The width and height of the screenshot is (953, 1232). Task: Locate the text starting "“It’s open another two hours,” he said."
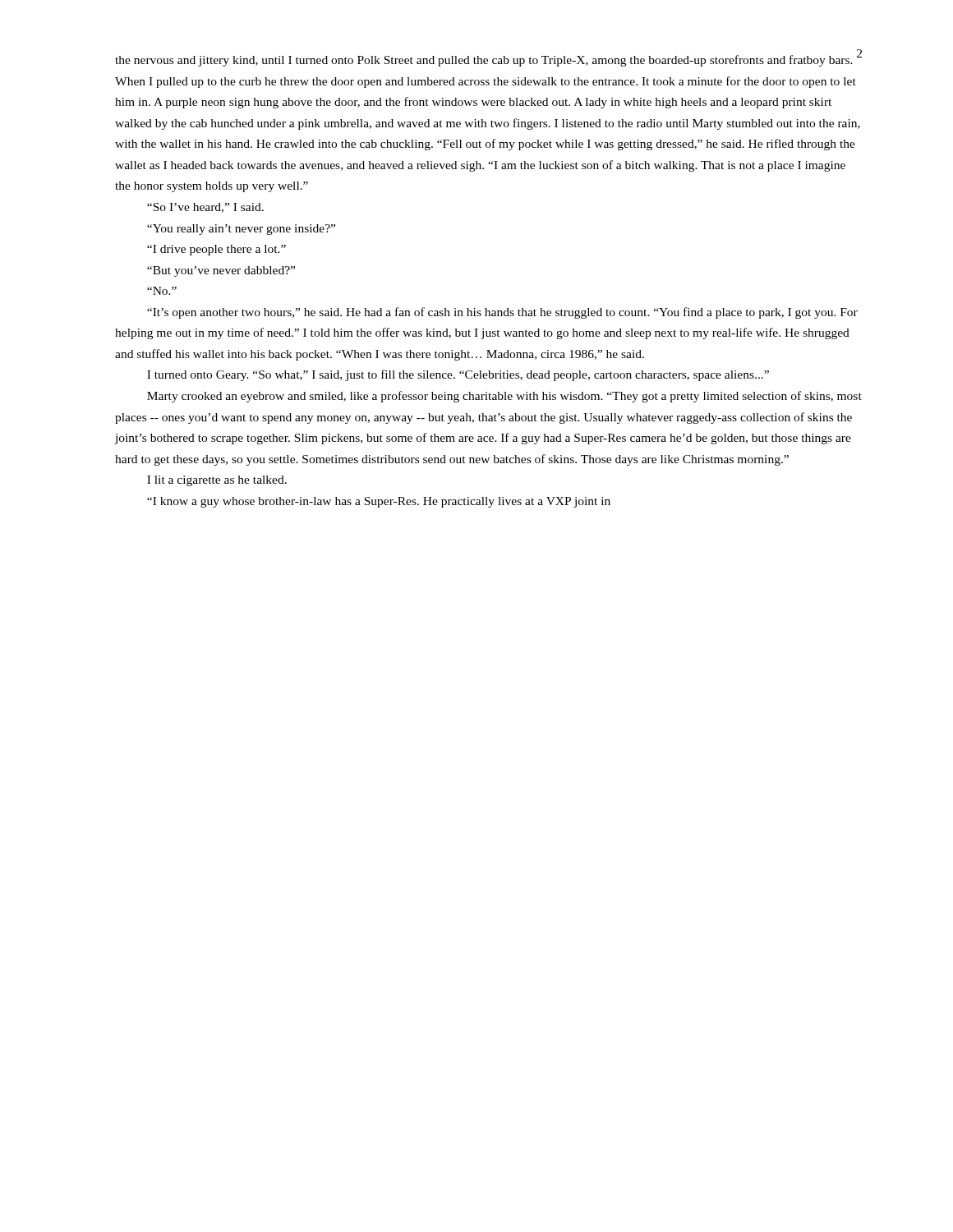click(489, 333)
